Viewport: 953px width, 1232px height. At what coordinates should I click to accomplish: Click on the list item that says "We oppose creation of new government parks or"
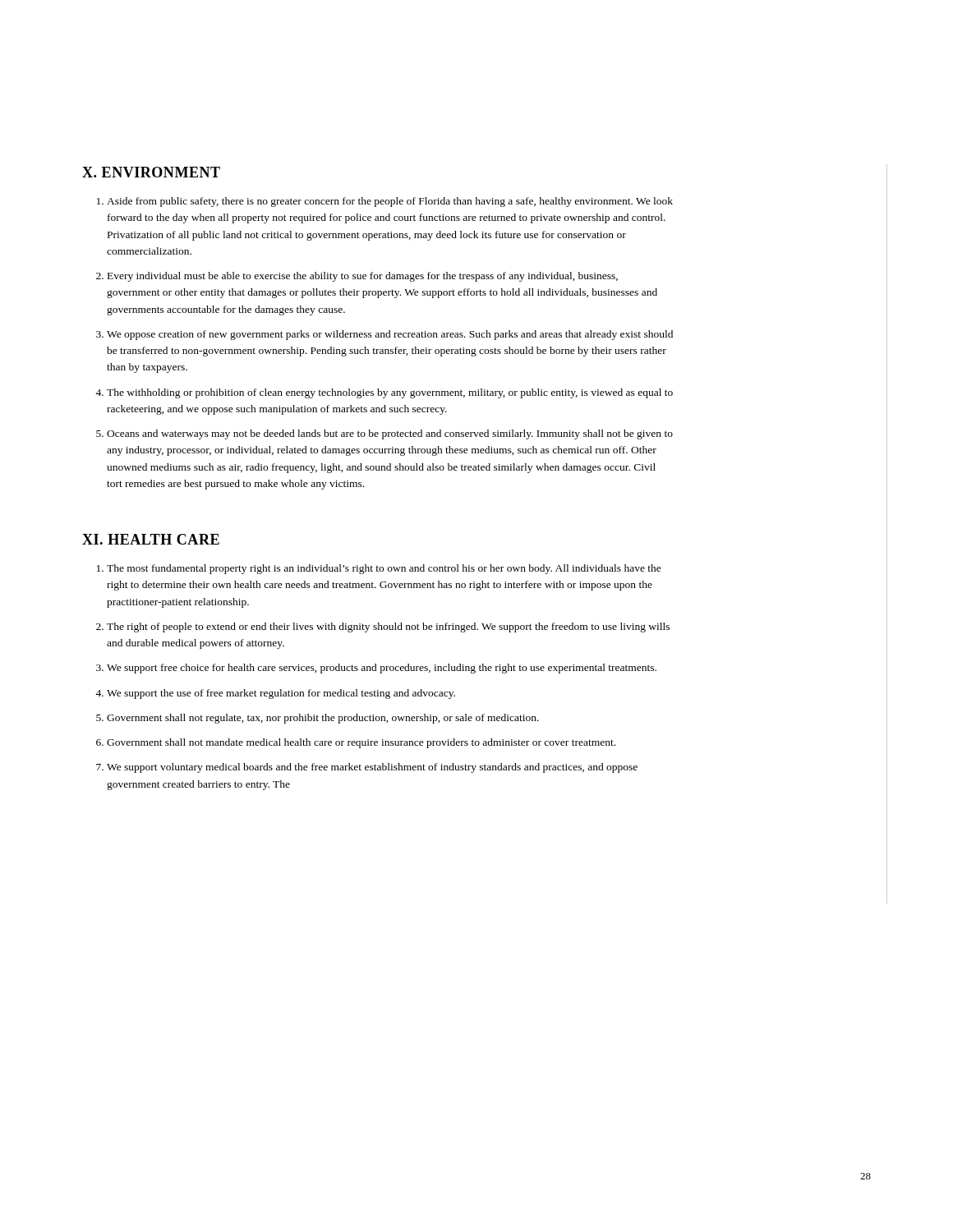(390, 351)
